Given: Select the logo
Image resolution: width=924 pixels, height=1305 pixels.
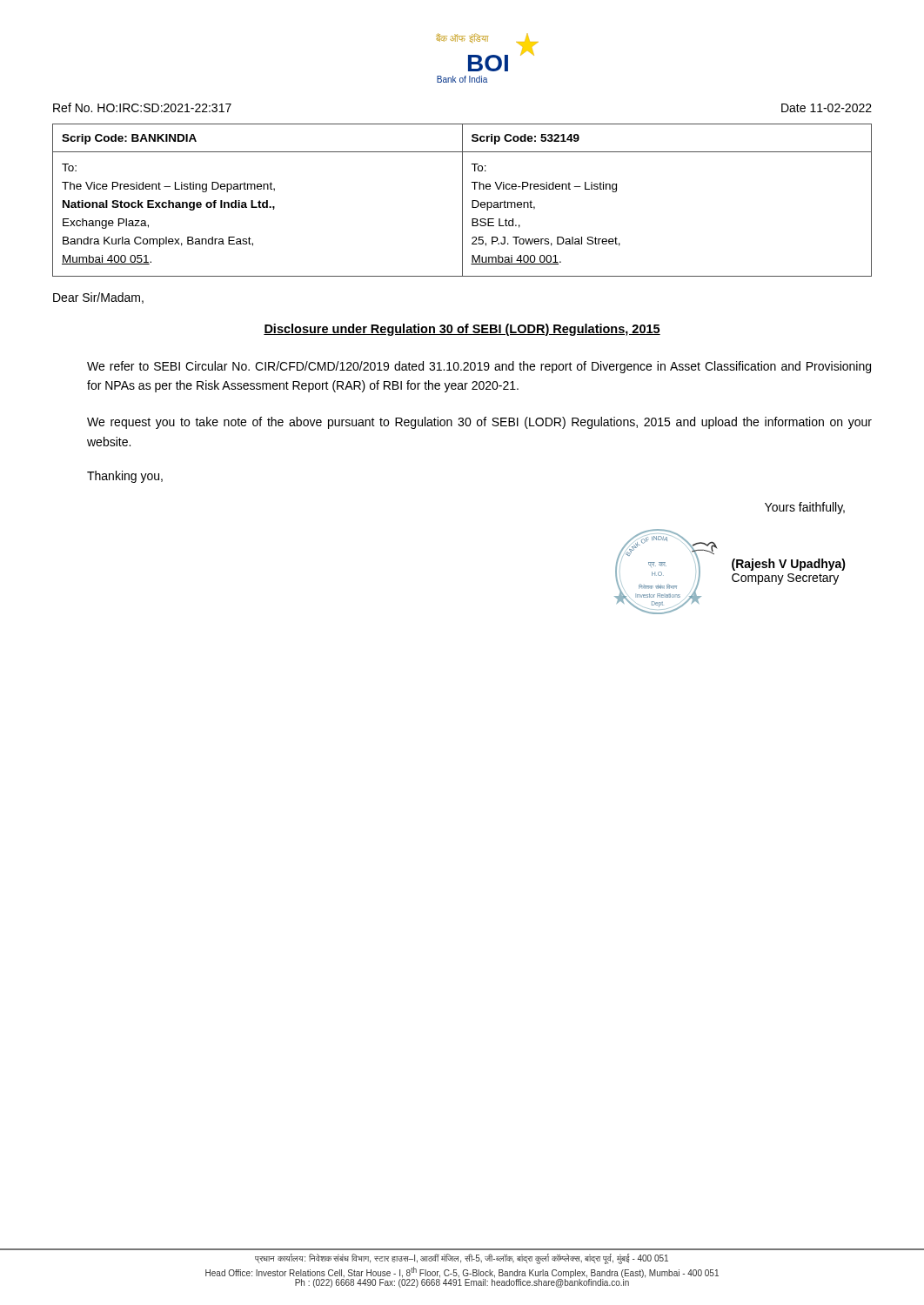Looking at the screenshot, I should pyautogui.click(x=462, y=58).
